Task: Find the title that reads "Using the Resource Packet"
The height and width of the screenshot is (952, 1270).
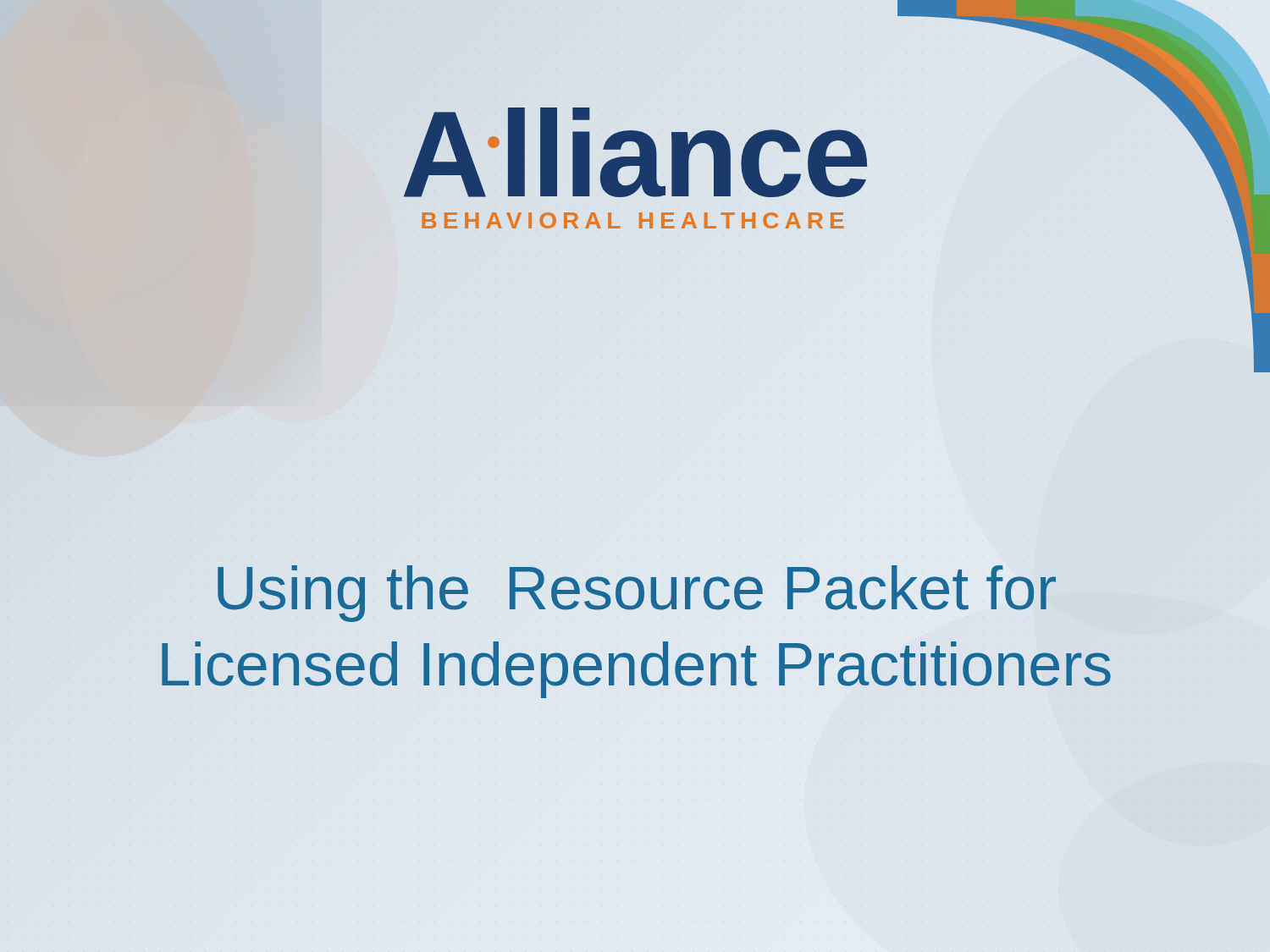Action: 635,626
